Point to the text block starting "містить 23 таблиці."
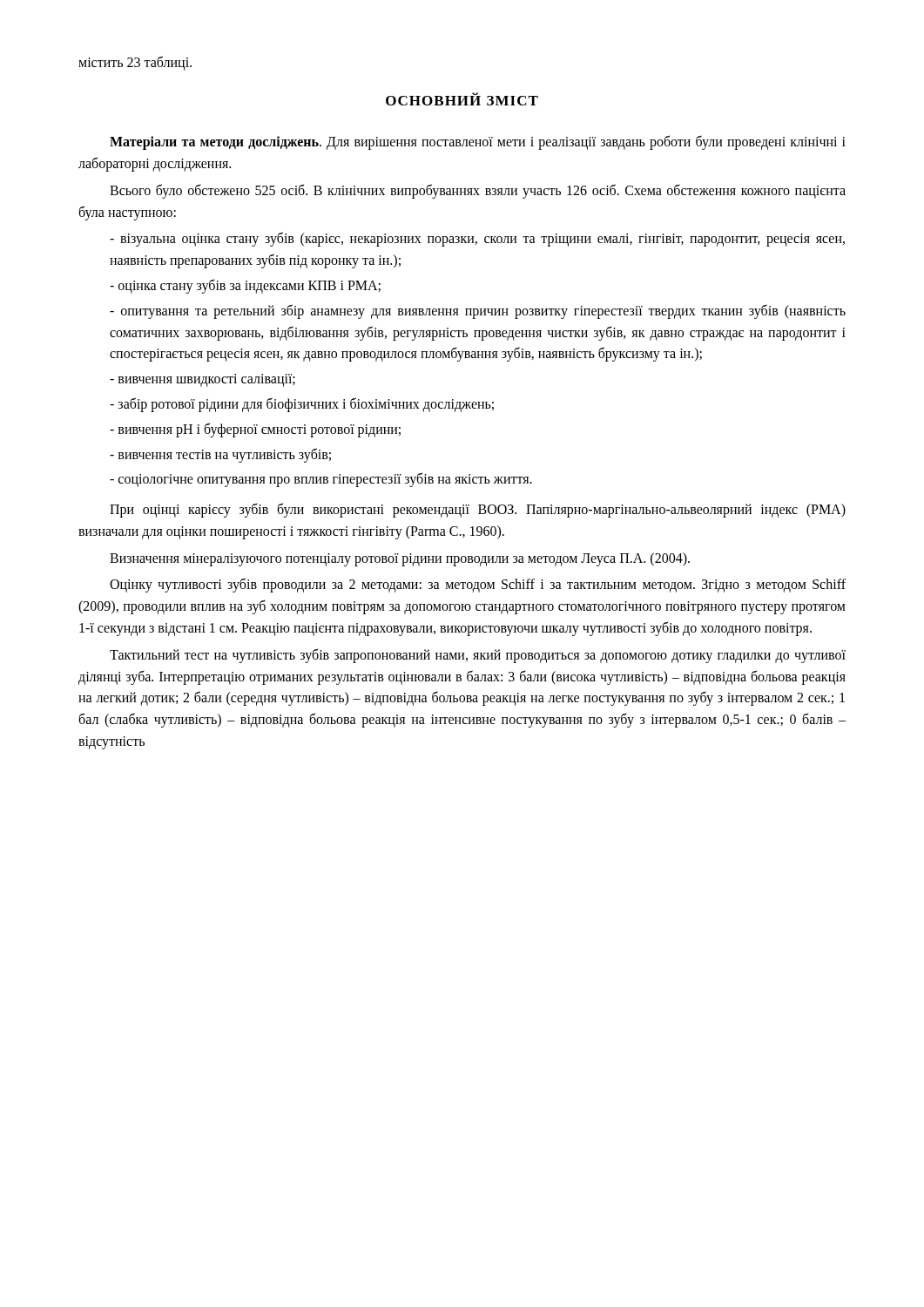 (135, 62)
